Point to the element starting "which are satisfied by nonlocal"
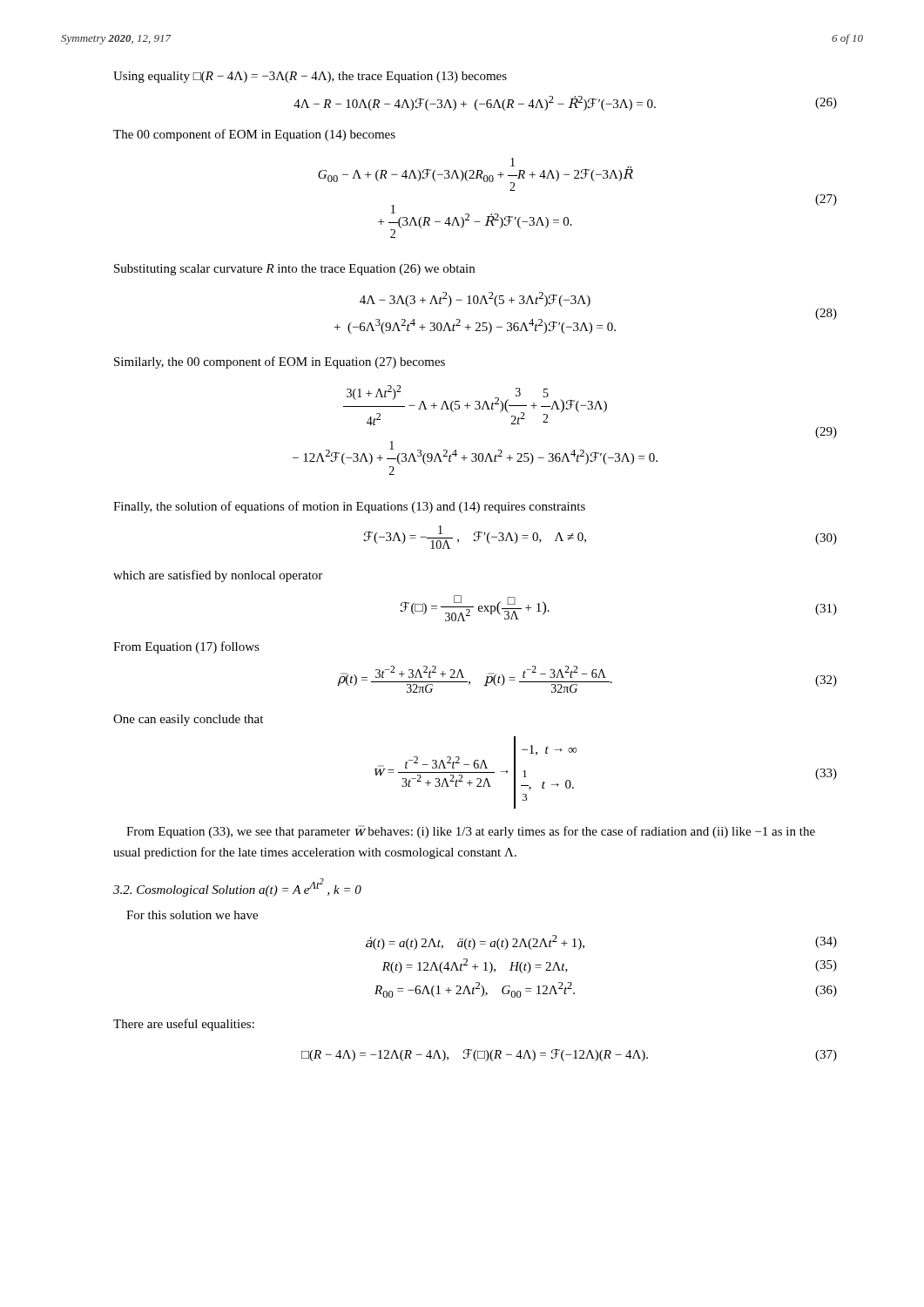This screenshot has width=924, height=1307. [218, 575]
